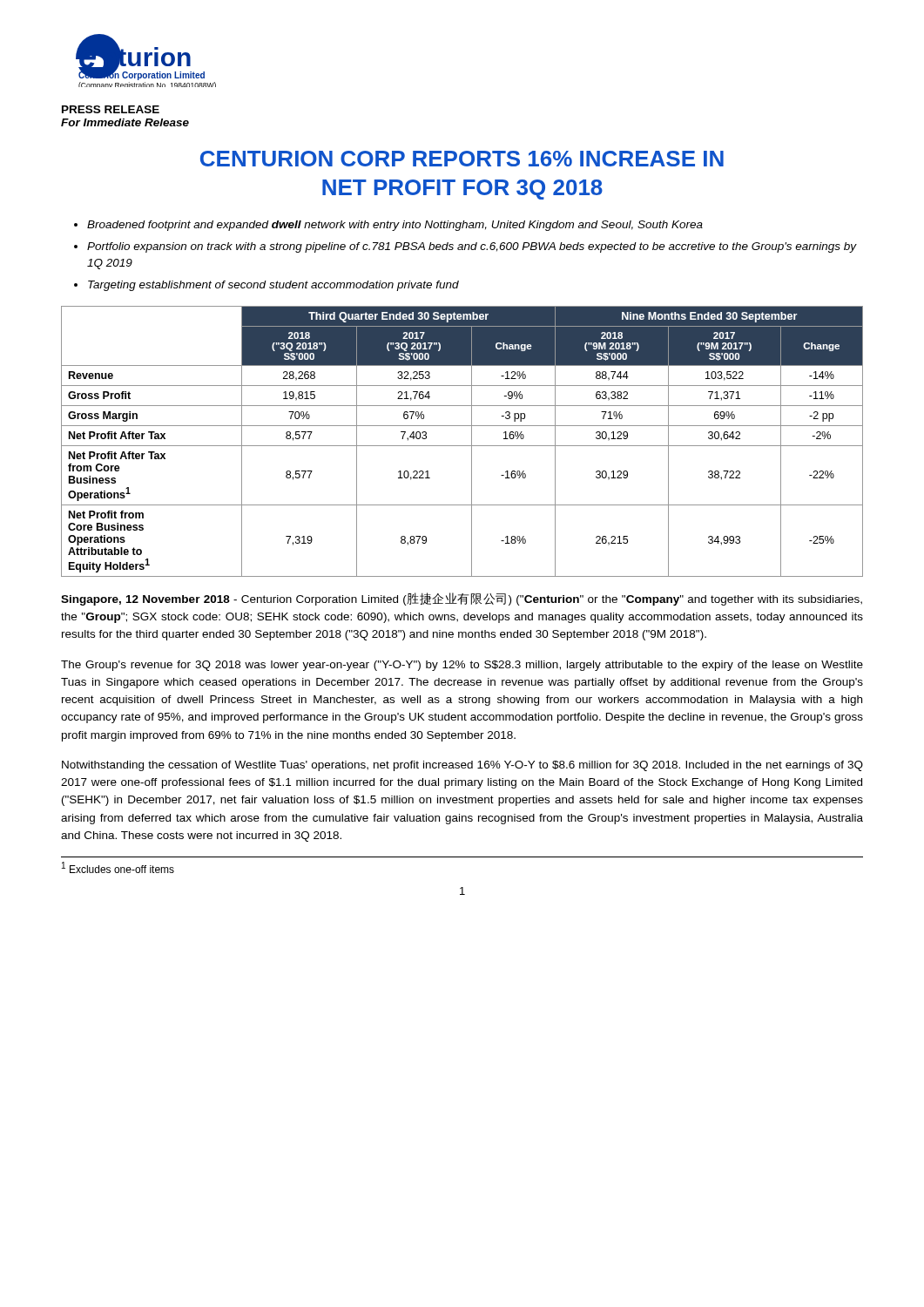924x1307 pixels.
Task: Where is the passage that starts "Broadened footprint and expanded"?
Action: click(395, 224)
